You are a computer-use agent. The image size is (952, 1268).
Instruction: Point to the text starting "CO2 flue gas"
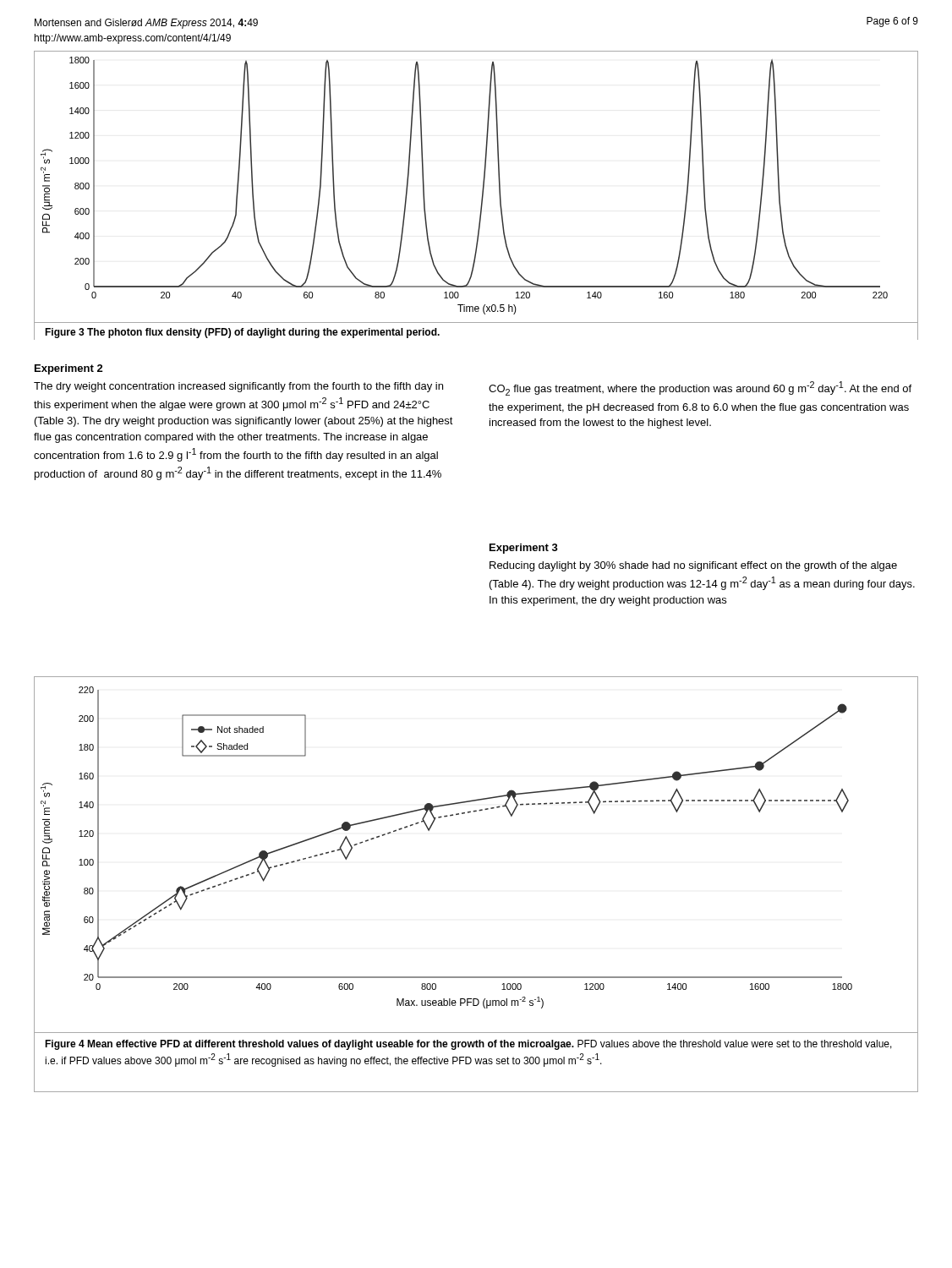(700, 404)
